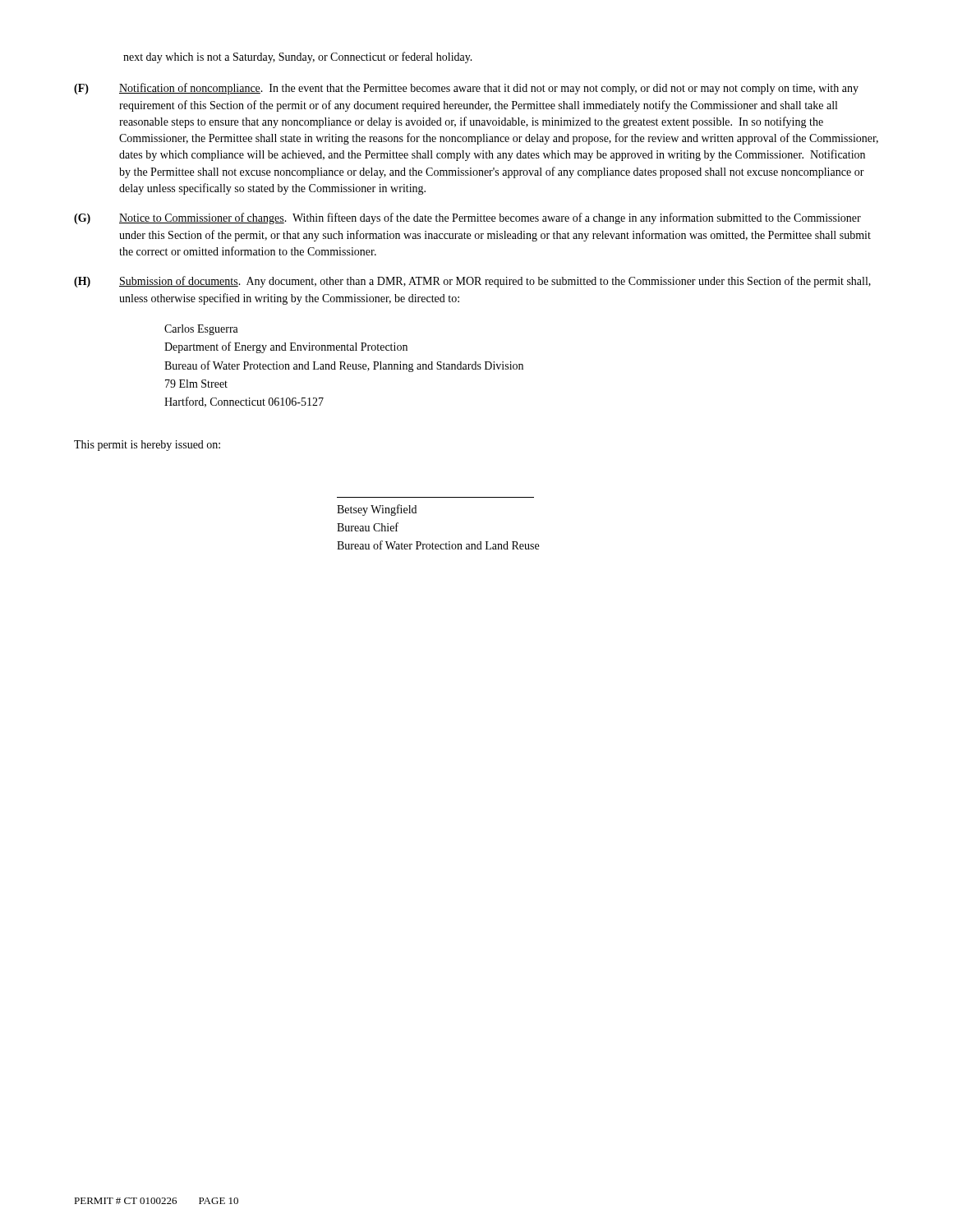Locate the text block that says "next day which is not a Saturday,"
Screen dimensions: 1232x953
click(298, 57)
